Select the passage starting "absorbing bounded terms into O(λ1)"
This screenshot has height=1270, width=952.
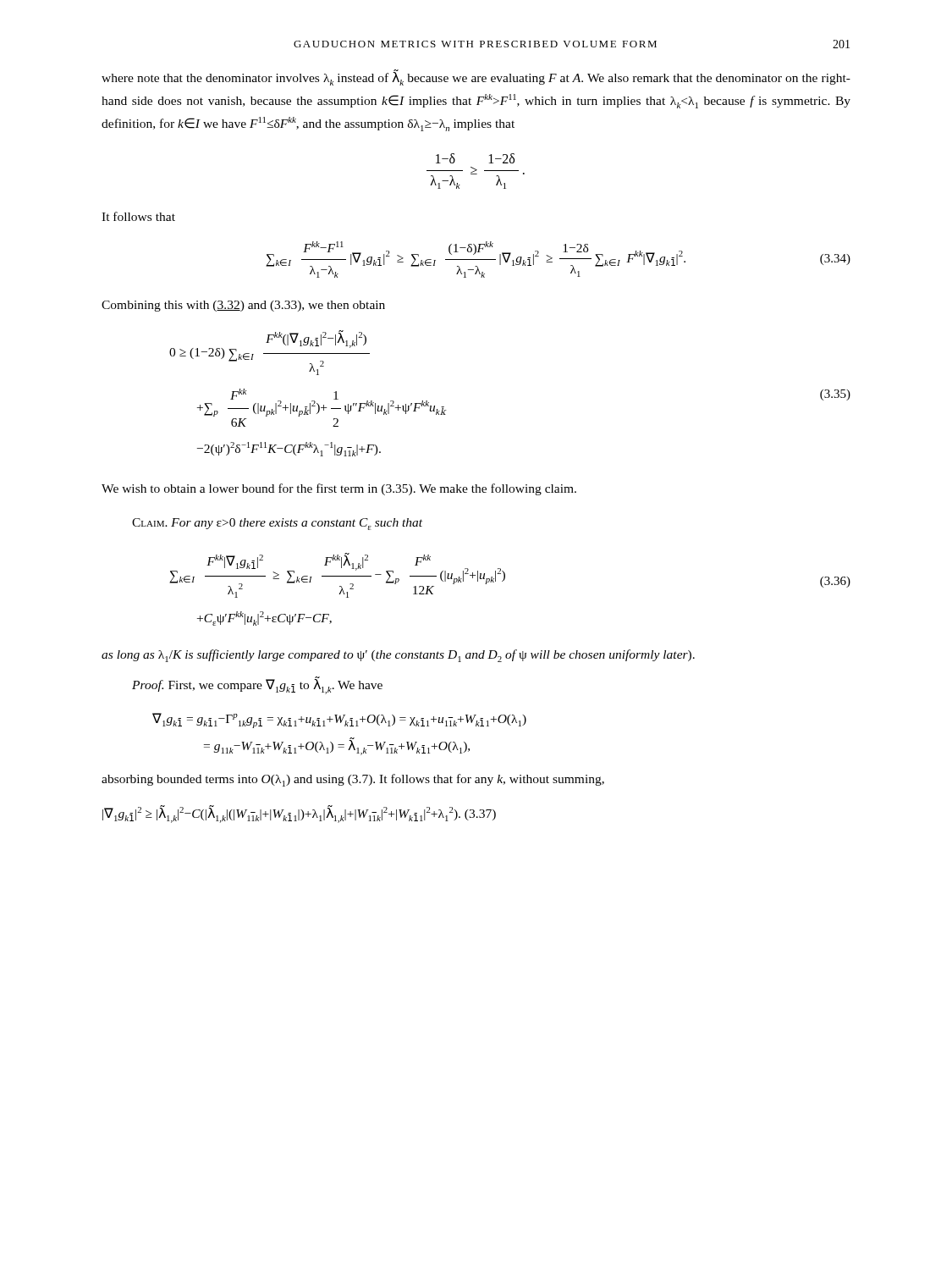pos(476,780)
